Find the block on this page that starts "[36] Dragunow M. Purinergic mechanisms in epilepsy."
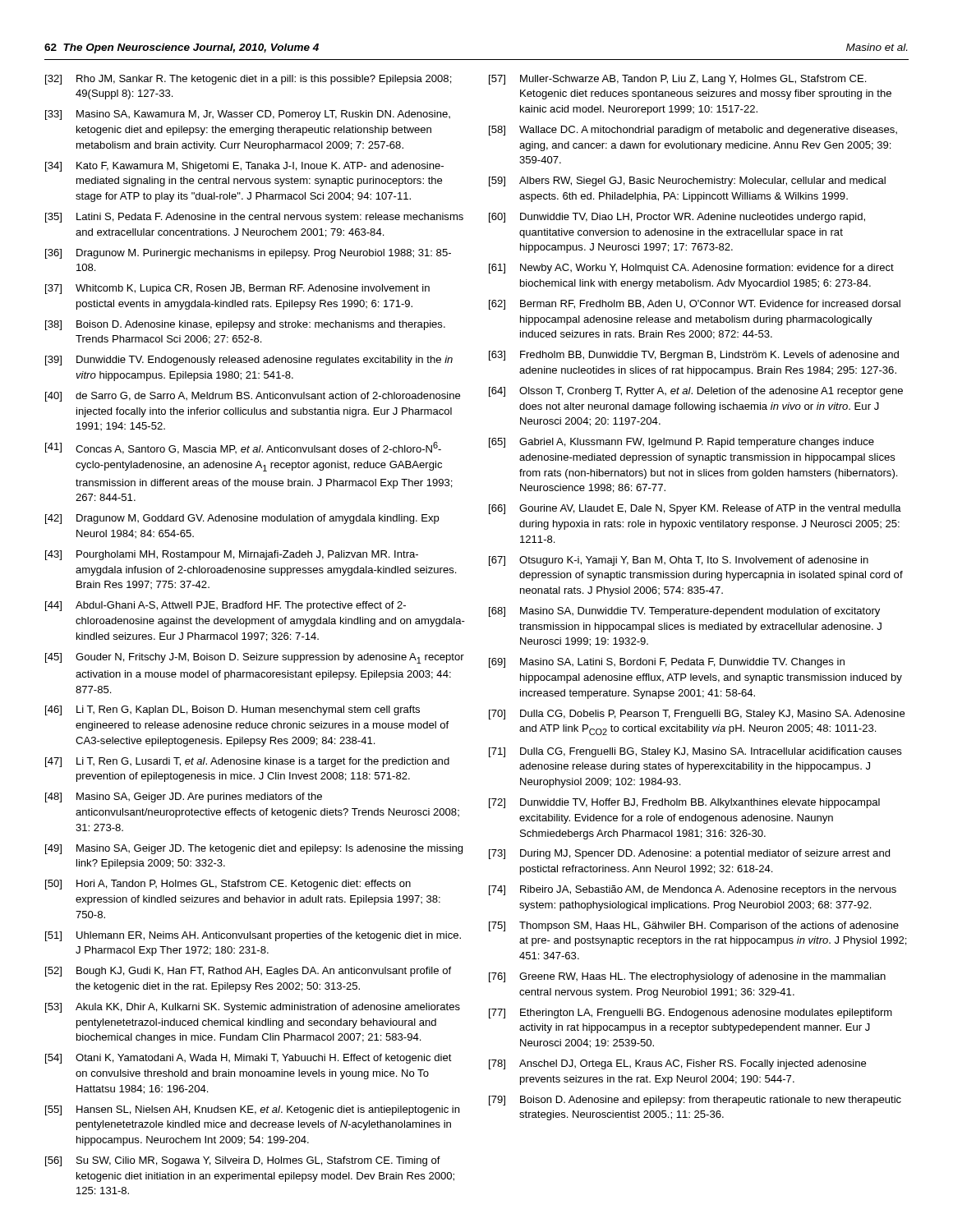The image size is (953, 1232). (255, 261)
